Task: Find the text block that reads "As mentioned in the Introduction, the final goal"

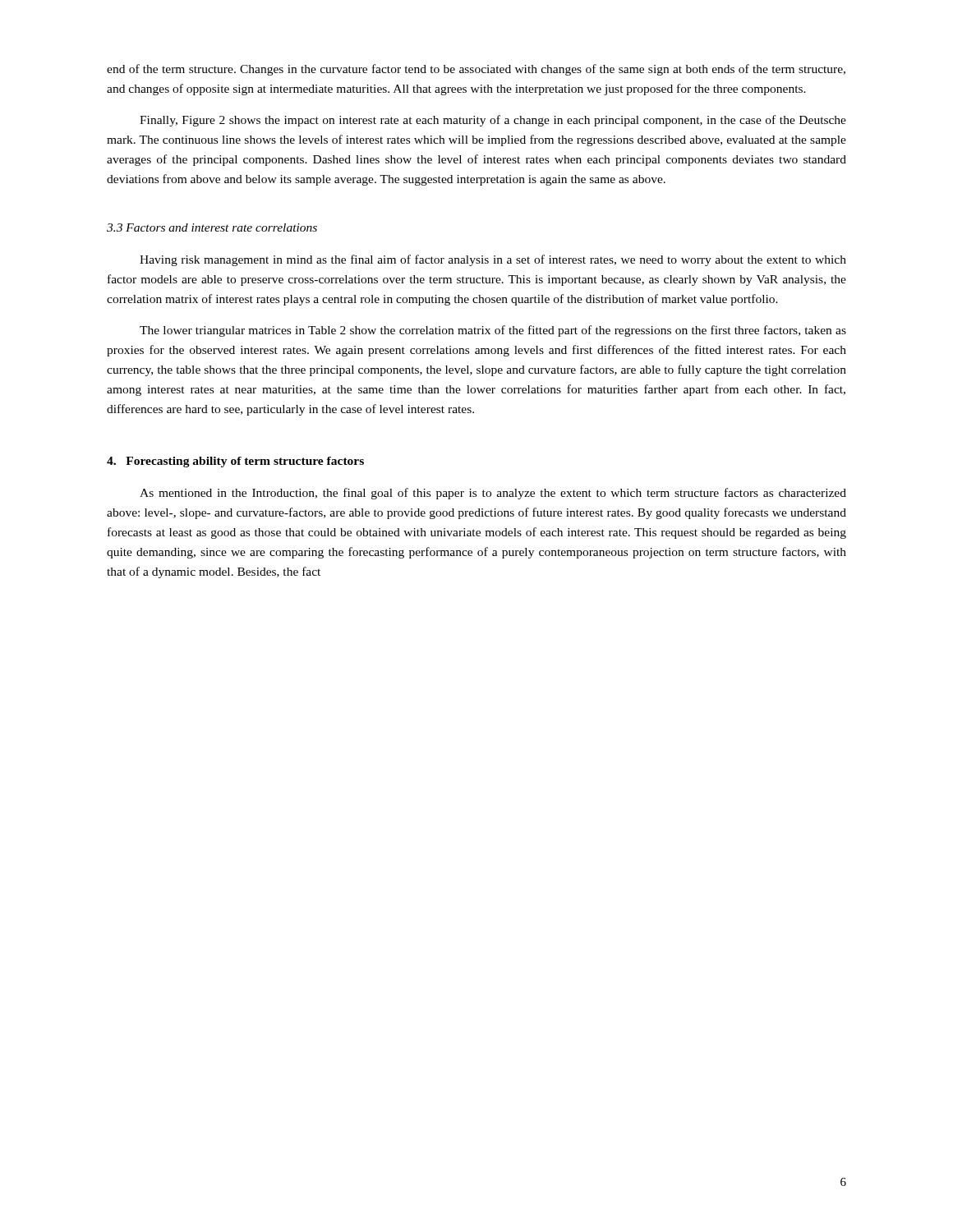Action: click(x=476, y=532)
